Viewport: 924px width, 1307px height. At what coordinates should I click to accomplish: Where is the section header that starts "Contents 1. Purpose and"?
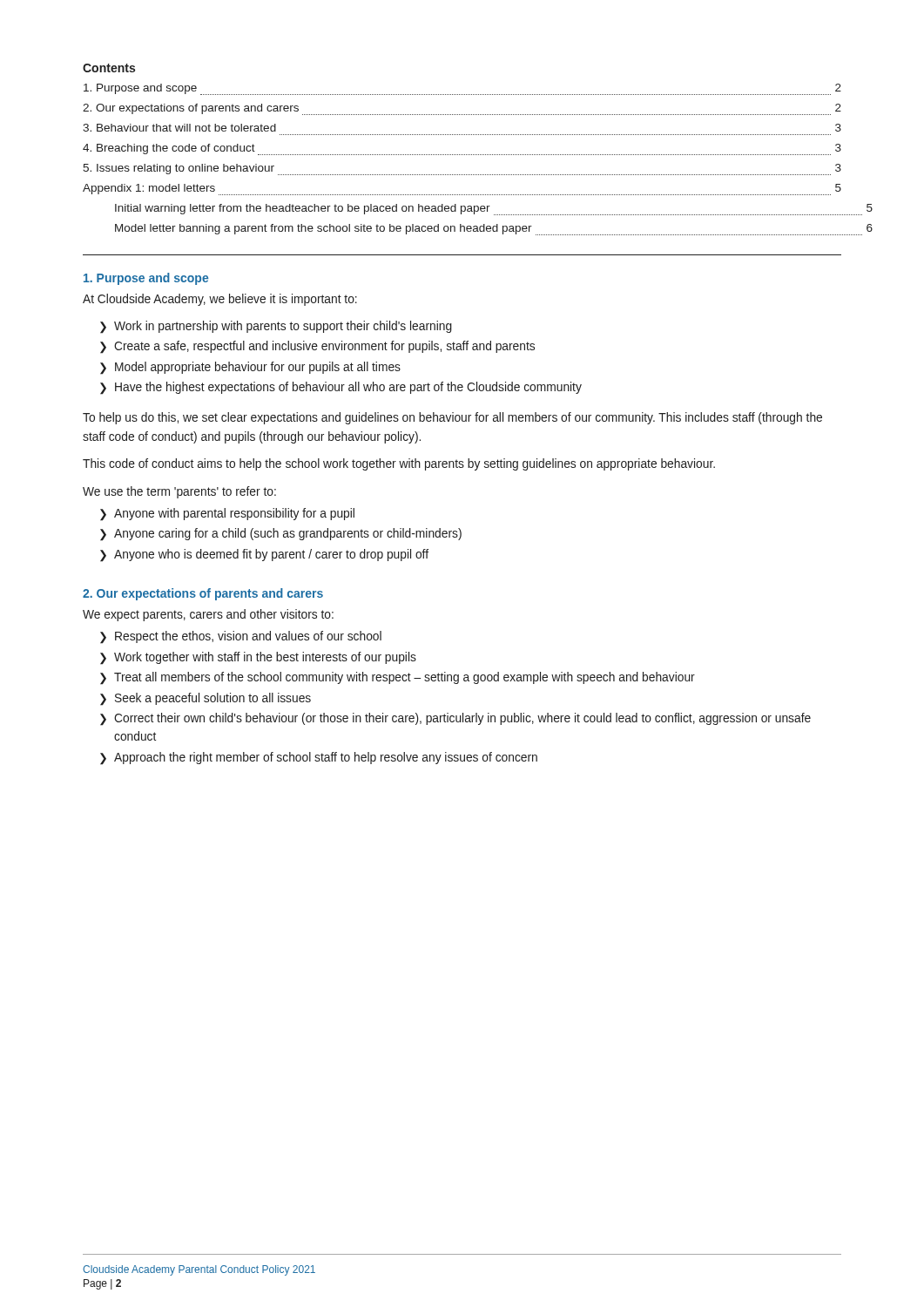pos(462,150)
